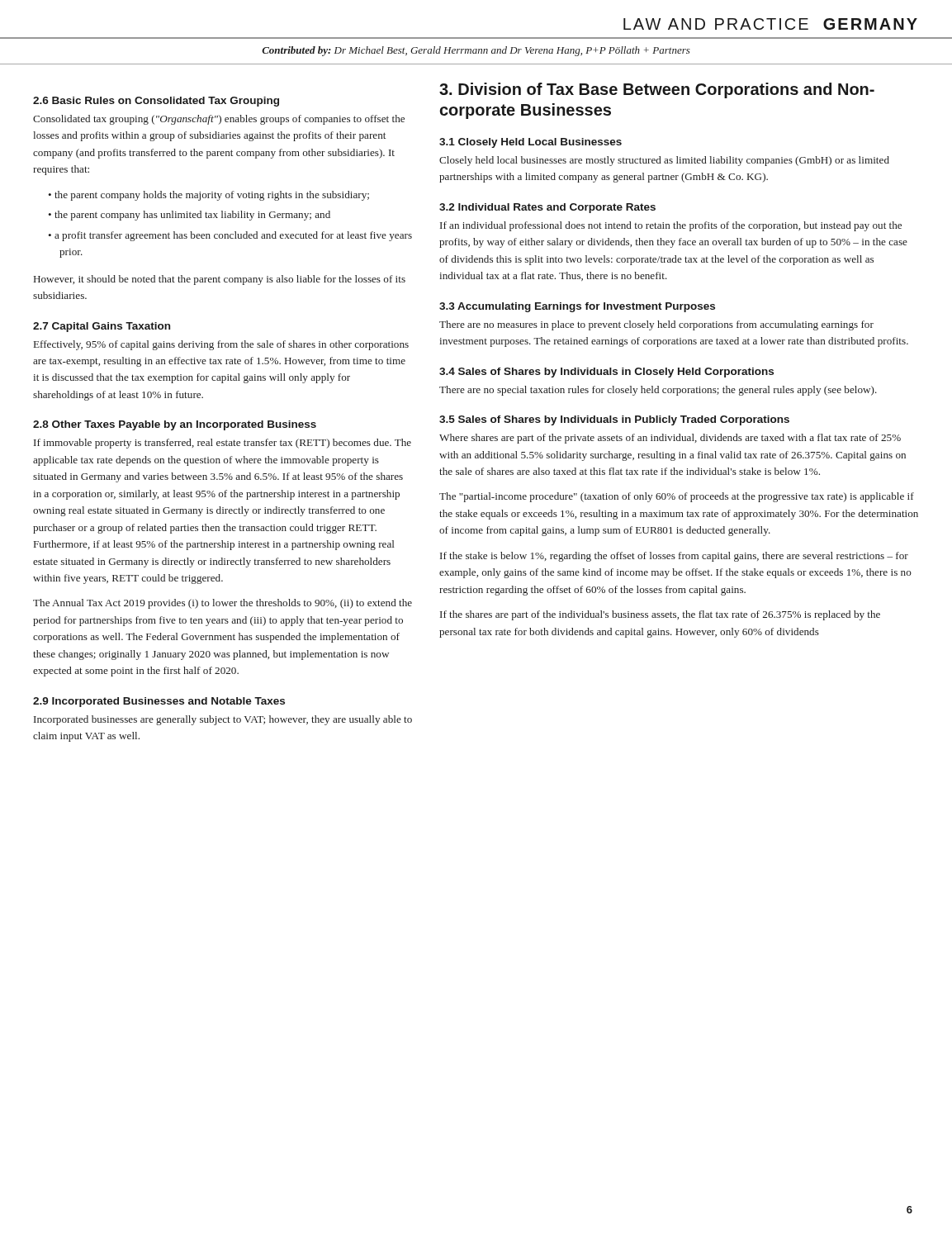Select the text block that reads "The Annual Tax Act 2019"
The height and width of the screenshot is (1239, 952).
tap(223, 637)
